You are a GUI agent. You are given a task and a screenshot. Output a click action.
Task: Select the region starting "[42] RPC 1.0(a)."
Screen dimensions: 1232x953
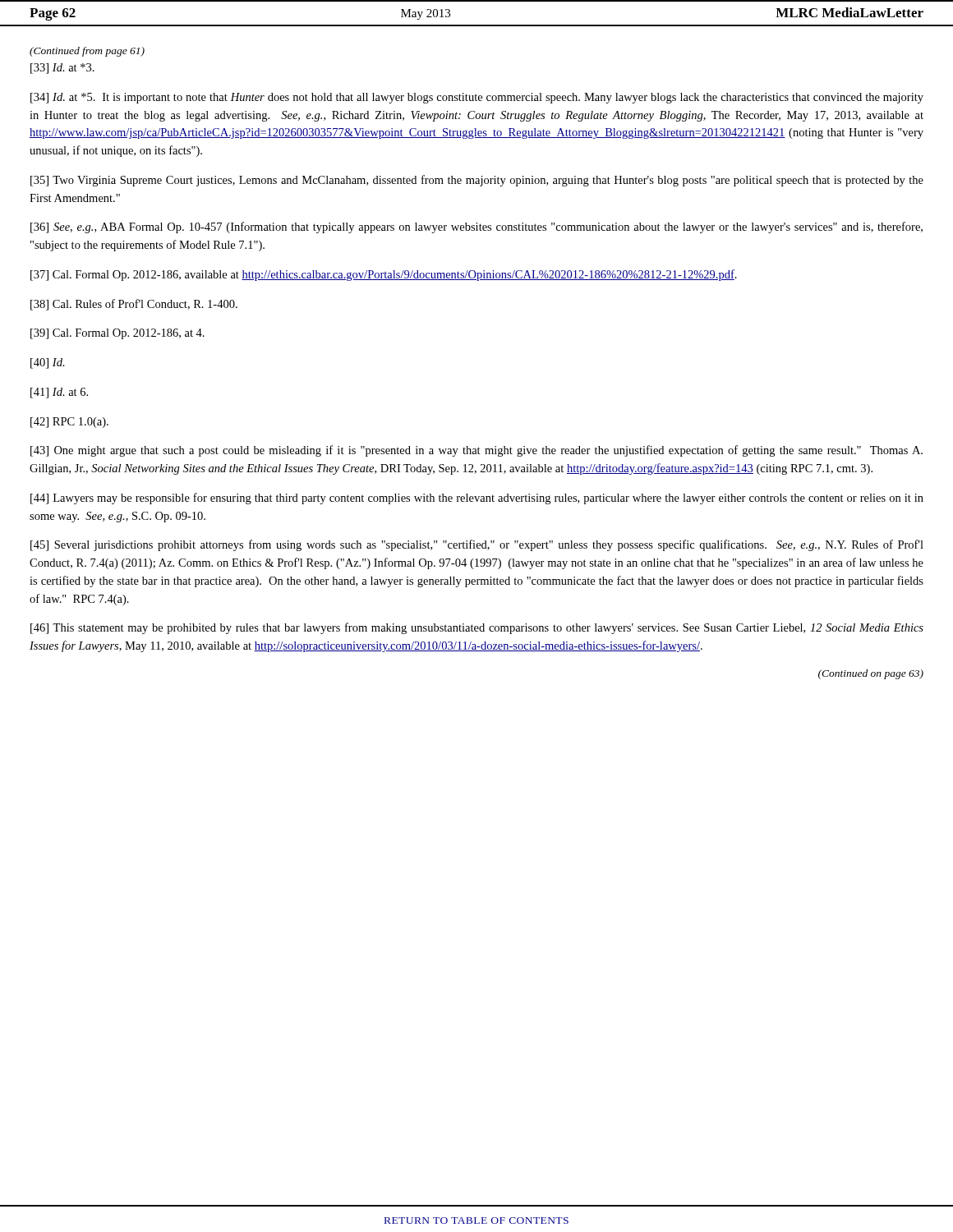coord(69,423)
